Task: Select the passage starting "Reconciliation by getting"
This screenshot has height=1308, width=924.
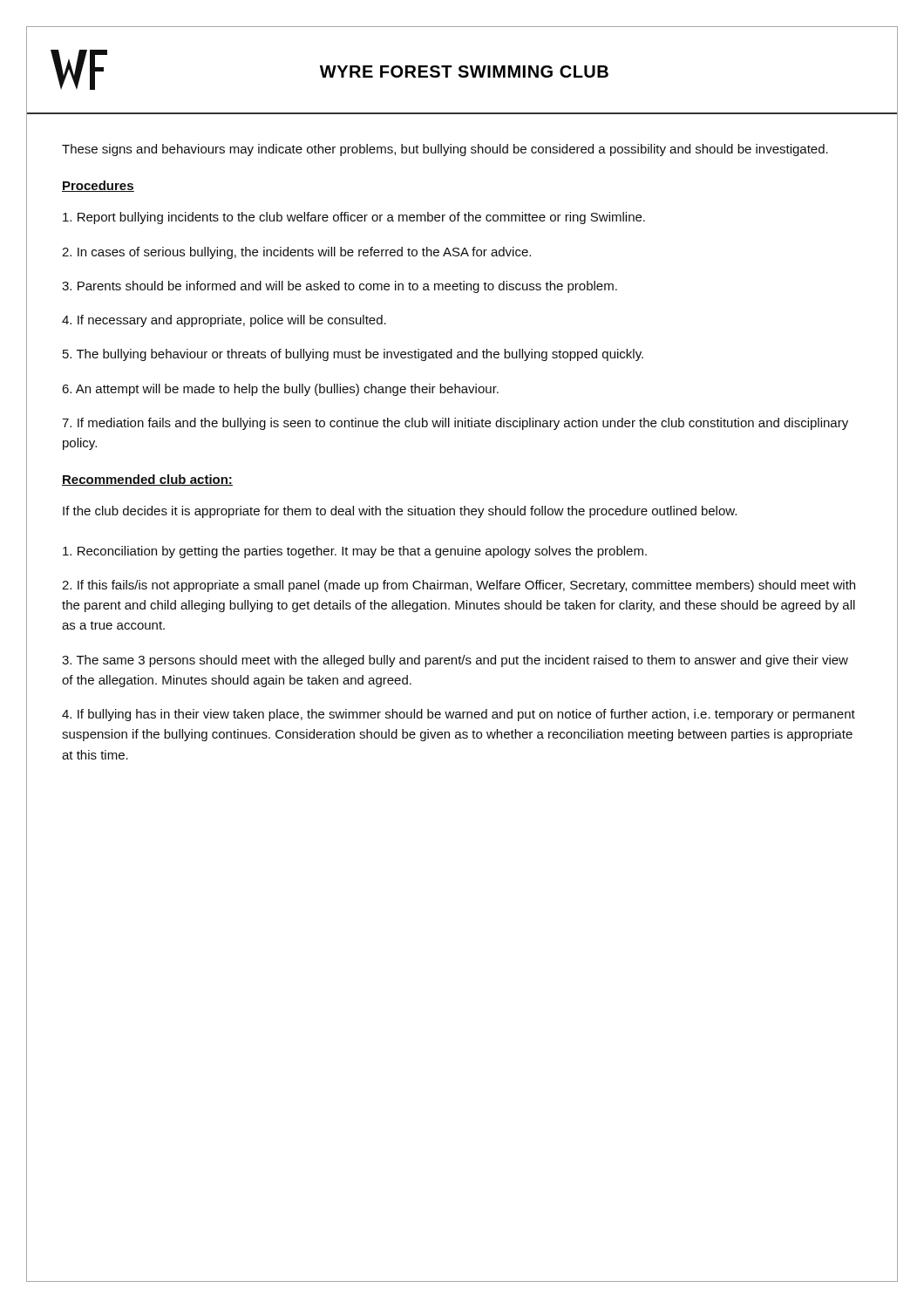Action: [355, 550]
